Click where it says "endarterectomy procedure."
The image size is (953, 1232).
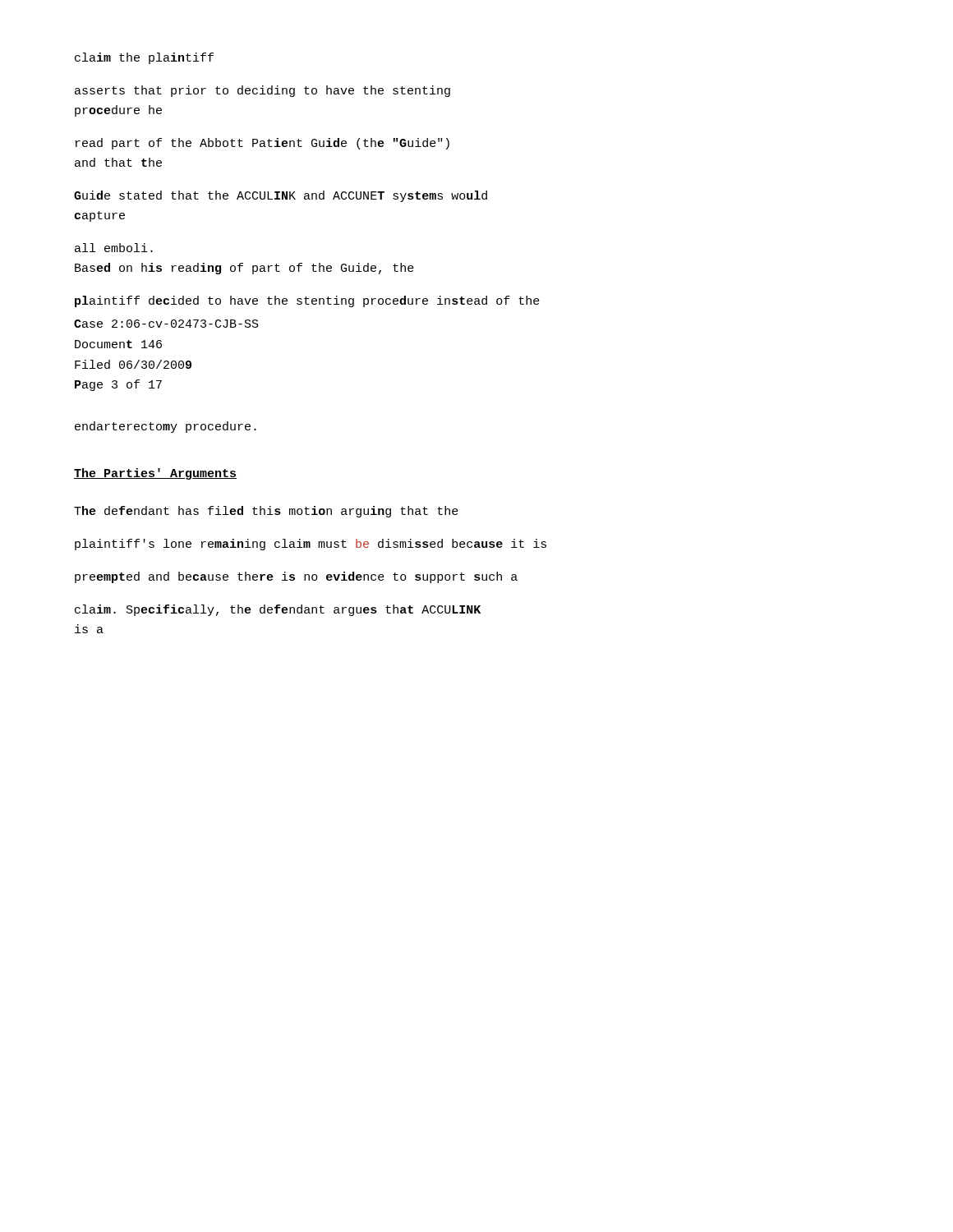click(166, 428)
